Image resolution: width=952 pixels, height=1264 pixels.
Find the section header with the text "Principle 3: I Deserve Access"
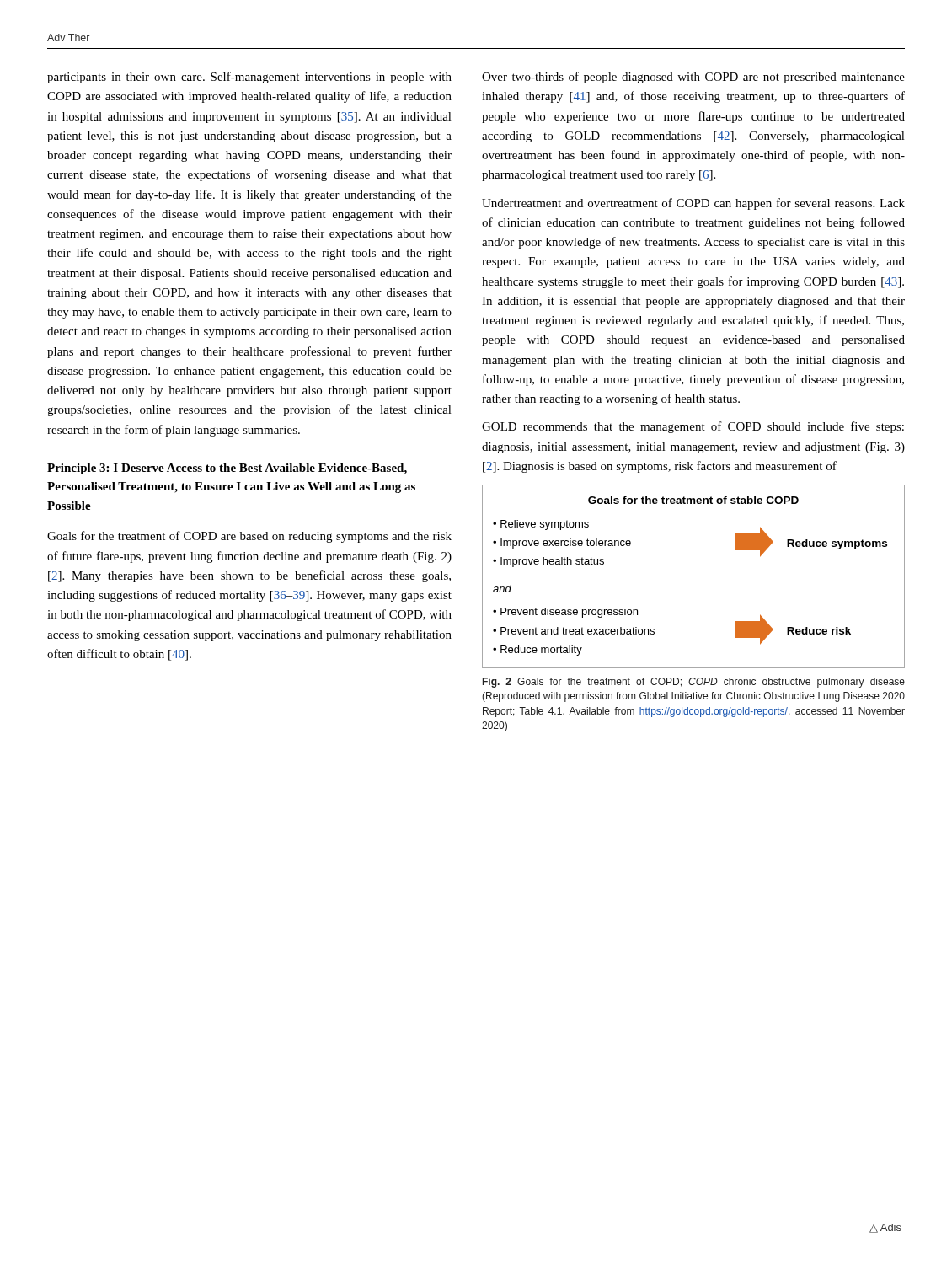point(249,487)
